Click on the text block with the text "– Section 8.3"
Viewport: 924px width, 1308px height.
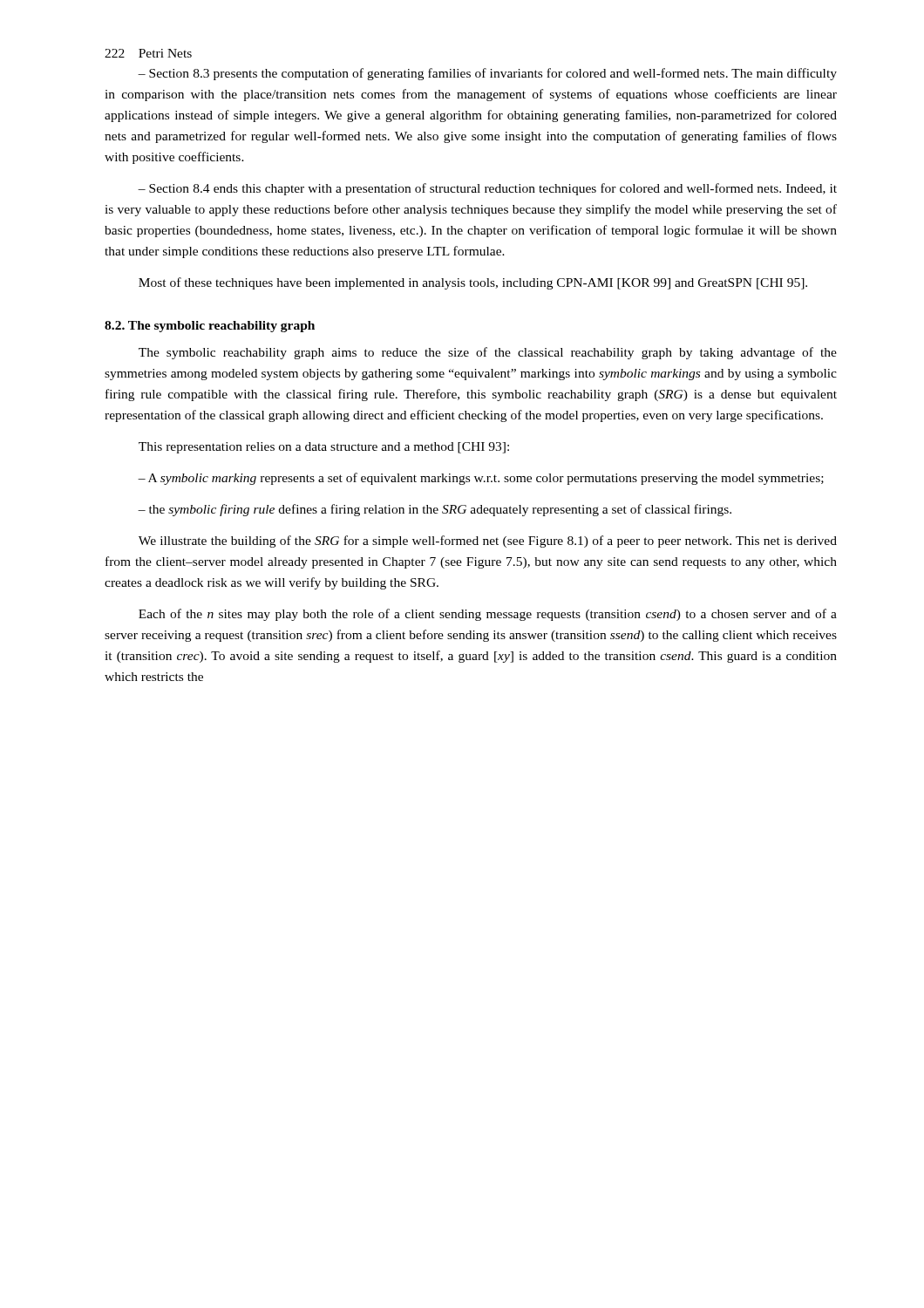471,115
